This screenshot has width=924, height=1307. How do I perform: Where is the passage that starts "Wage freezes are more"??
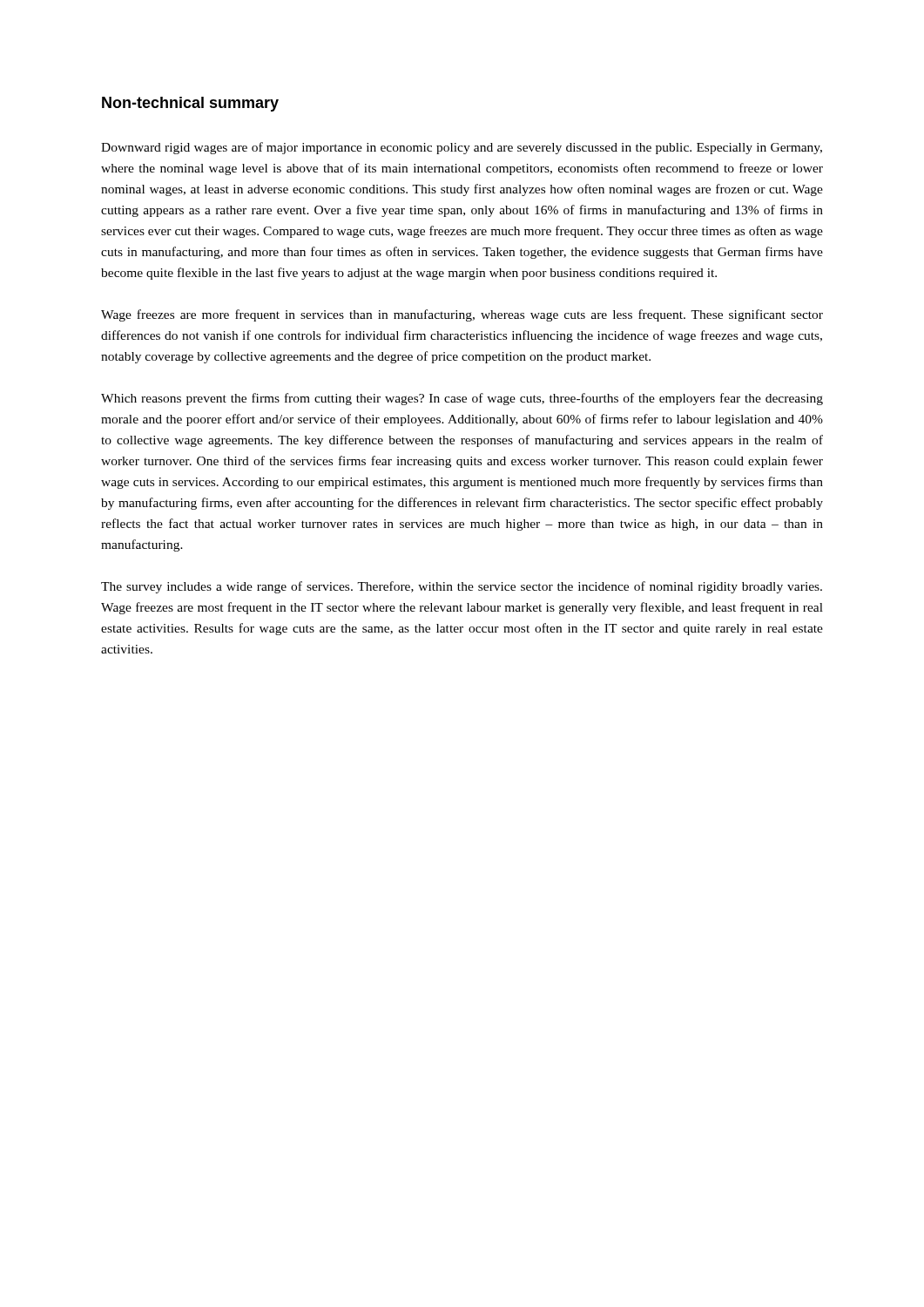click(462, 335)
